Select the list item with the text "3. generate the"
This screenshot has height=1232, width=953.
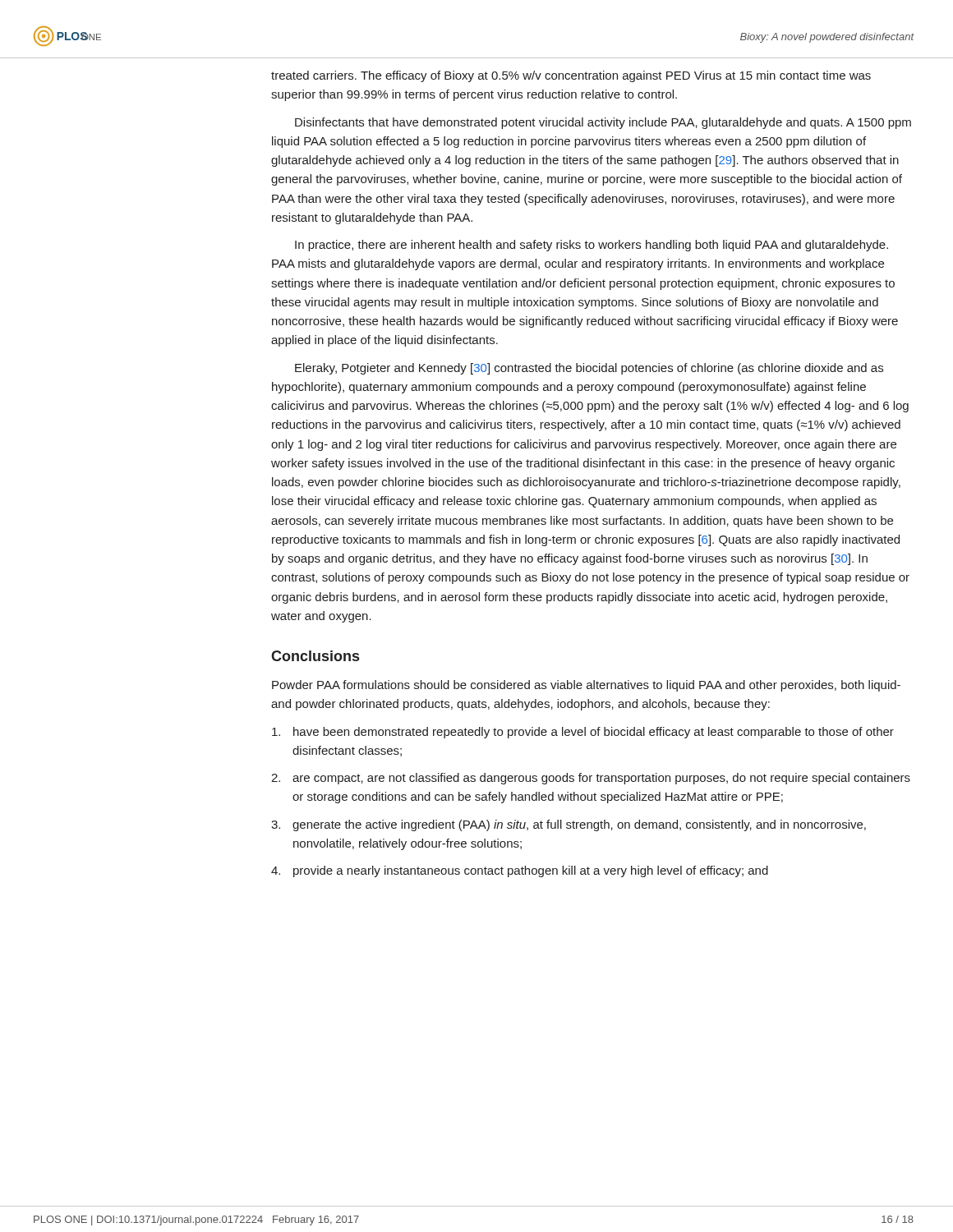point(592,833)
